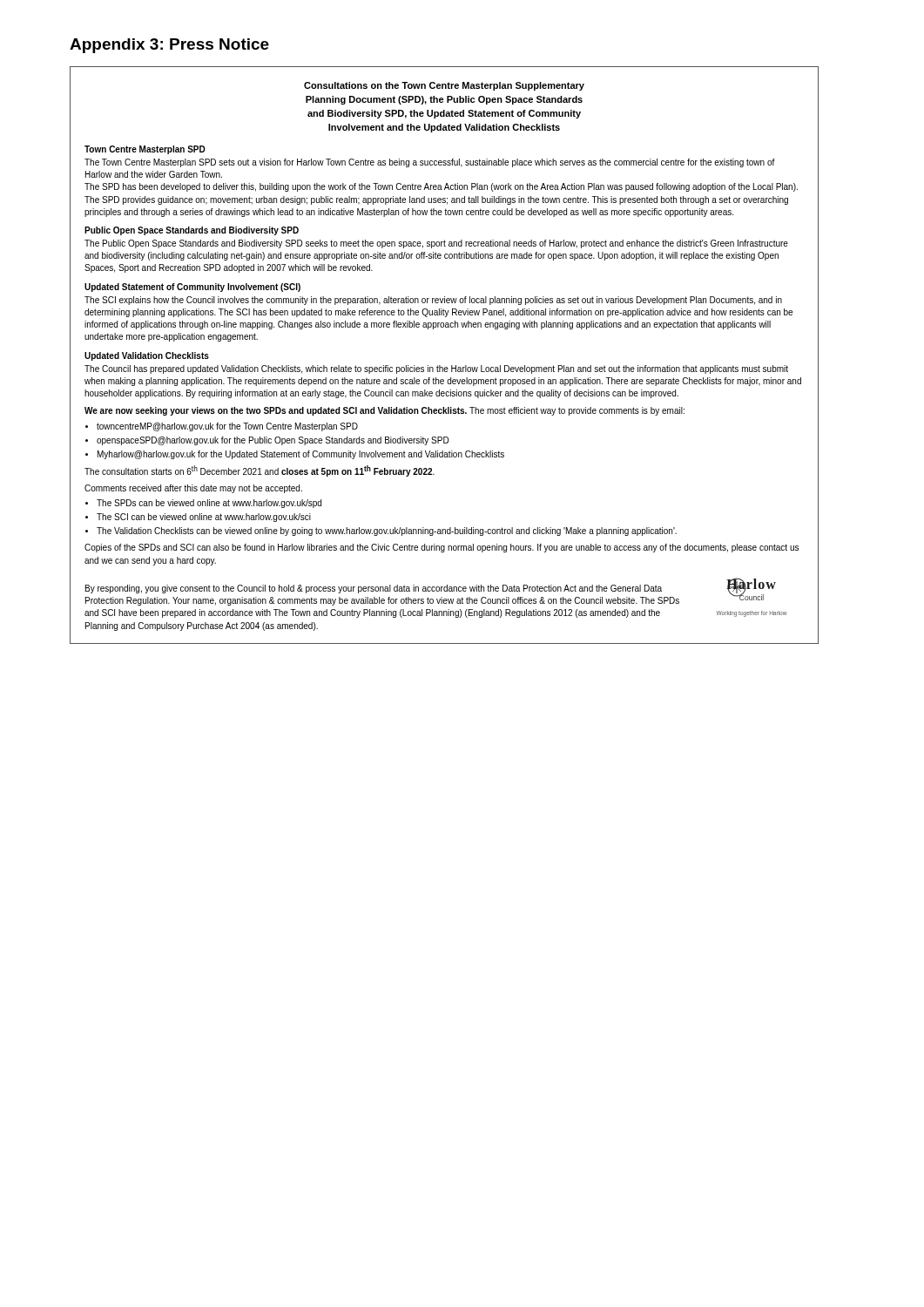Point to the region starting "openspaceSPD@harlow.gov.uk for the Public Open"
Screen dimensions: 1307x924
(x=273, y=440)
